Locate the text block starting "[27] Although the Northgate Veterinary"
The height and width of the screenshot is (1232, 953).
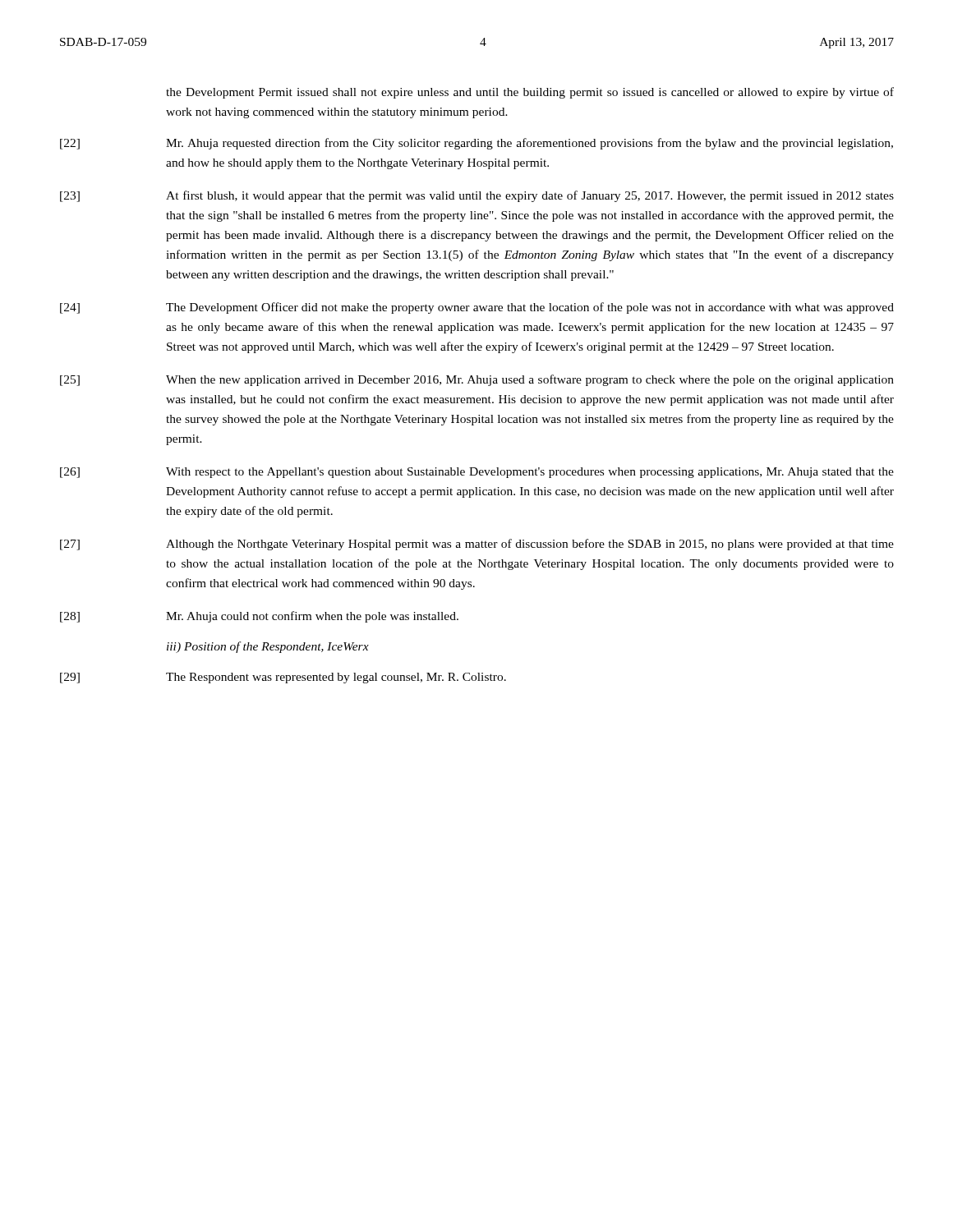pos(476,564)
